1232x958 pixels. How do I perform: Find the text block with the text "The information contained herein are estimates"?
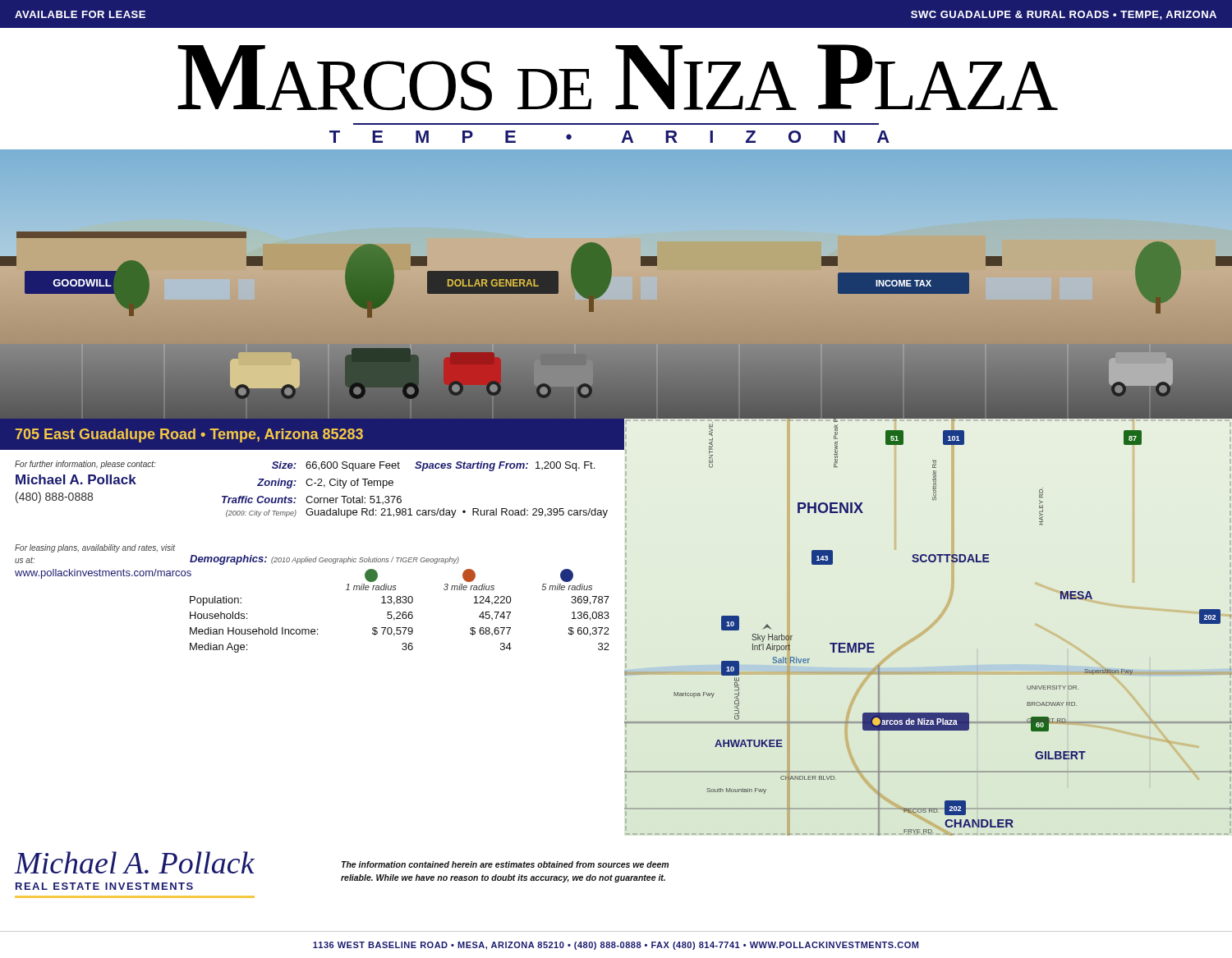[x=517, y=872]
